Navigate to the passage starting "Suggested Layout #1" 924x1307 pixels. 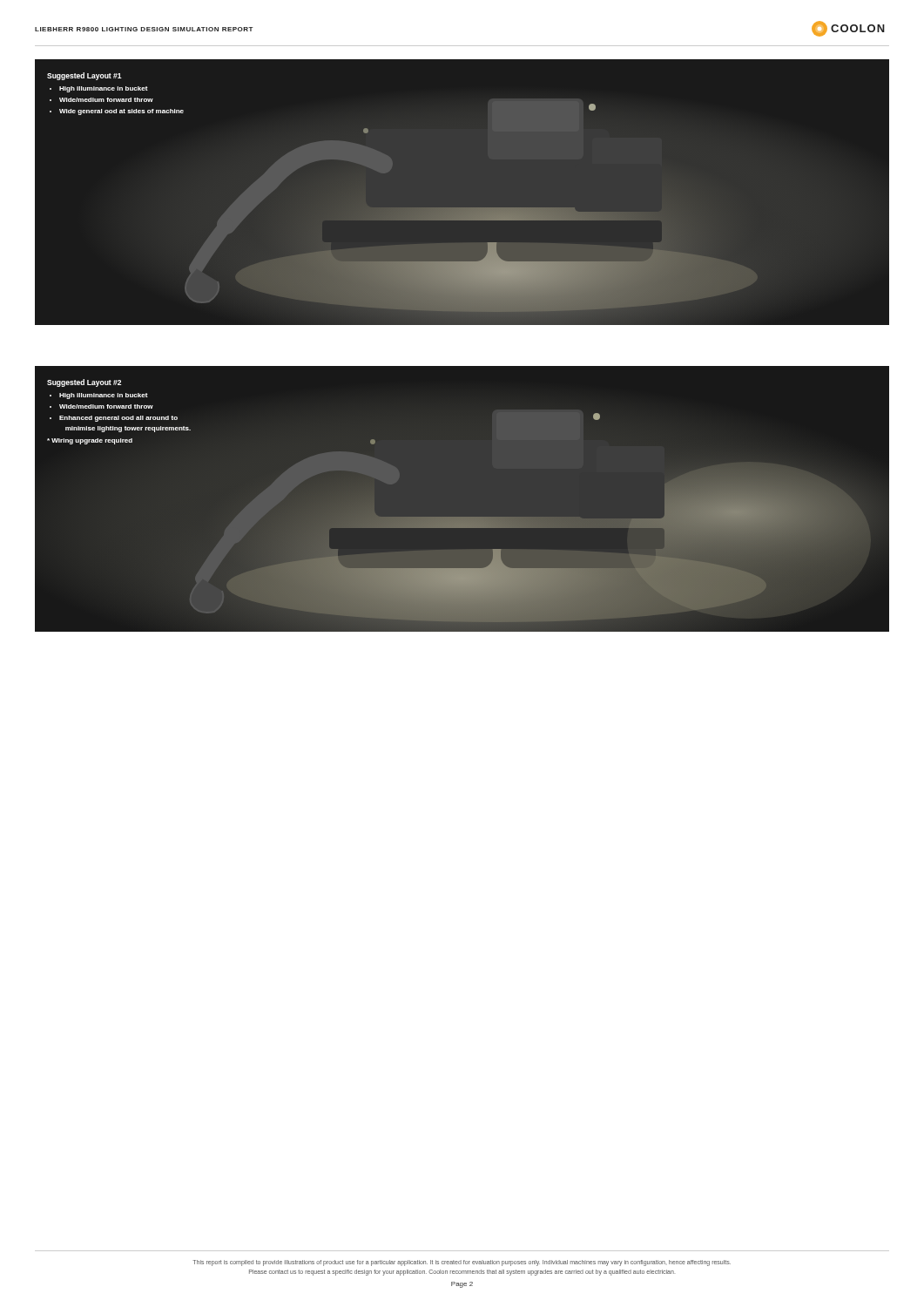pos(84,76)
